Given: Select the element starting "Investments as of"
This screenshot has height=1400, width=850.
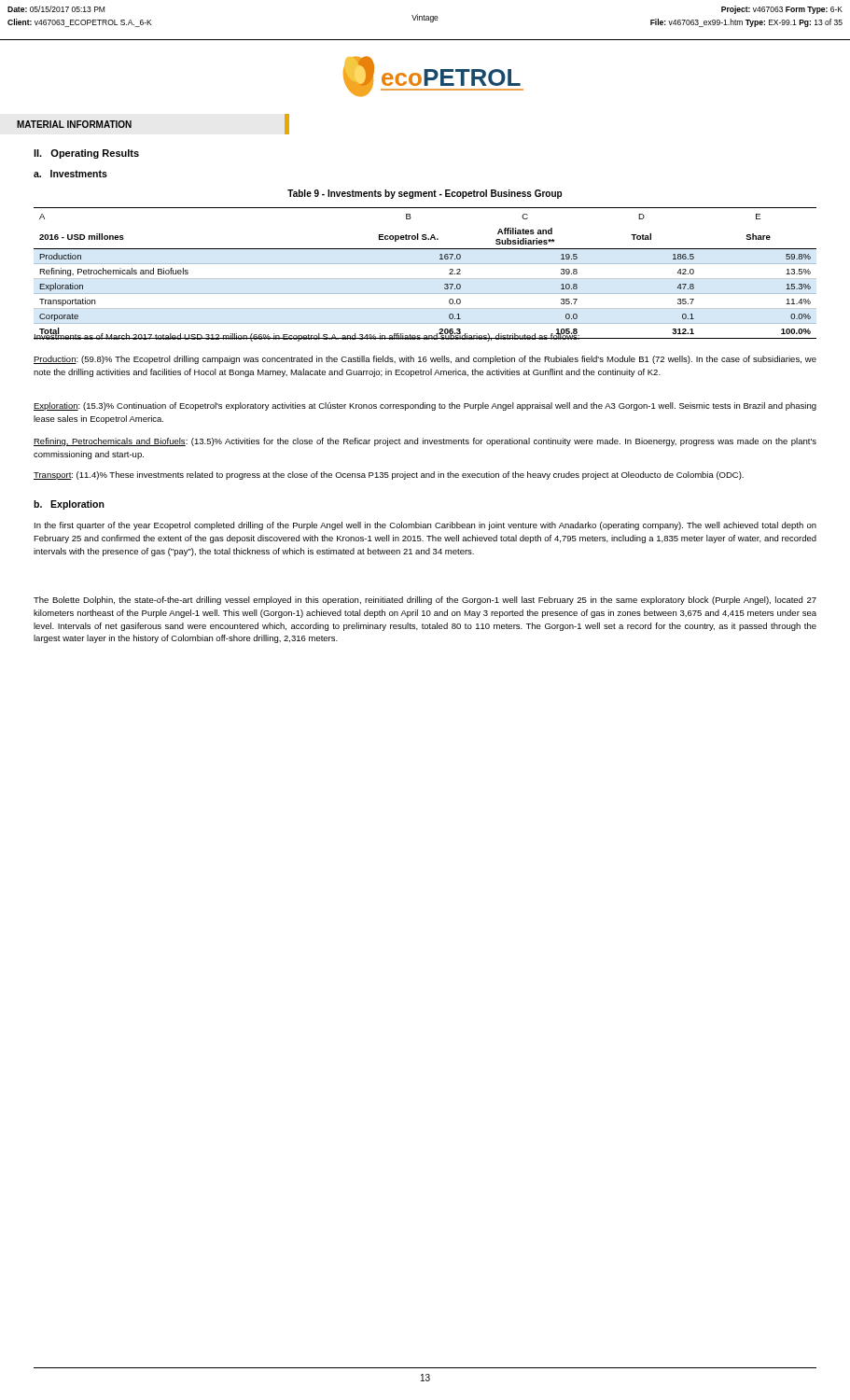Looking at the screenshot, I should point(307,336).
